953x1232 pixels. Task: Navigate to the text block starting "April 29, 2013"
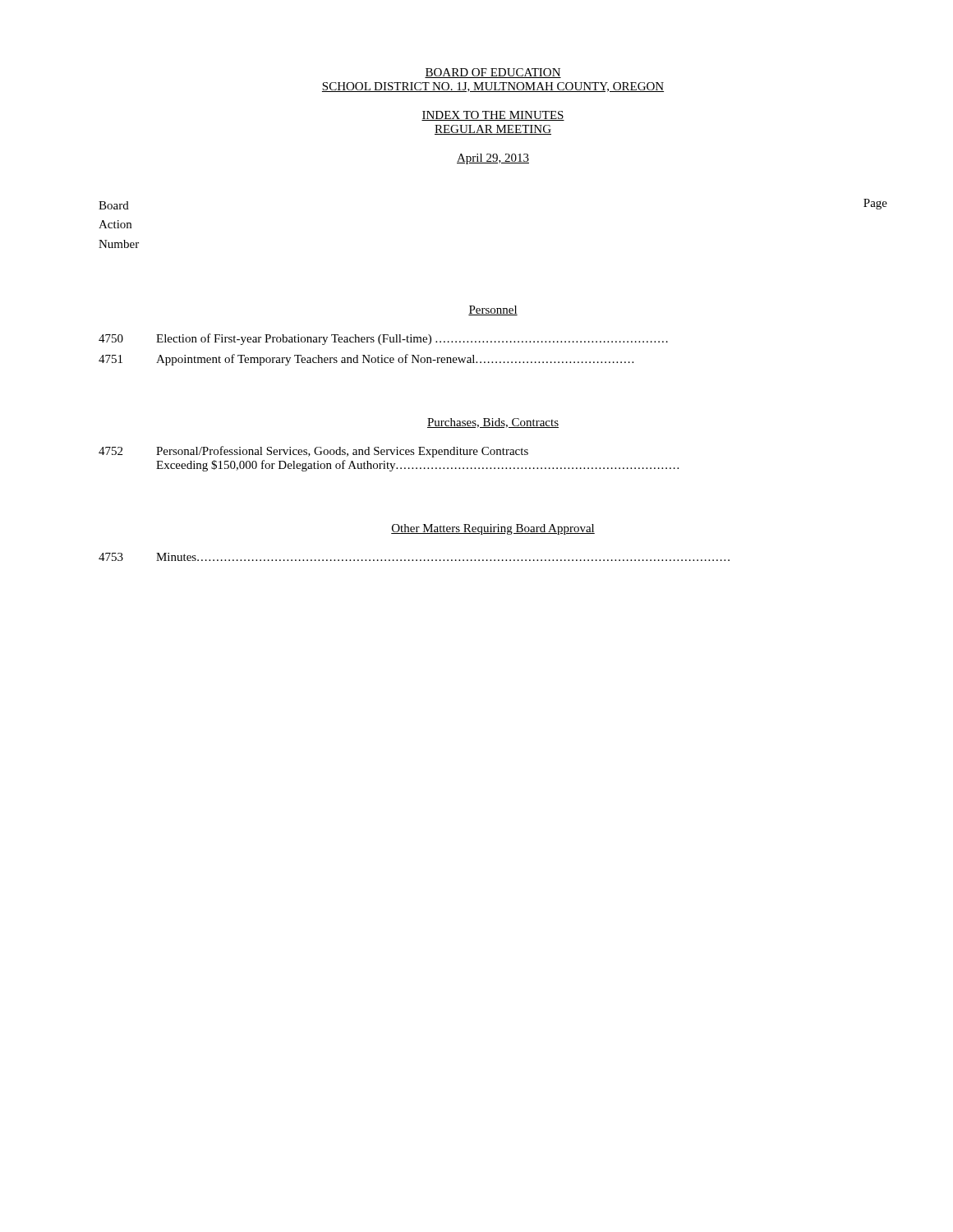493,158
